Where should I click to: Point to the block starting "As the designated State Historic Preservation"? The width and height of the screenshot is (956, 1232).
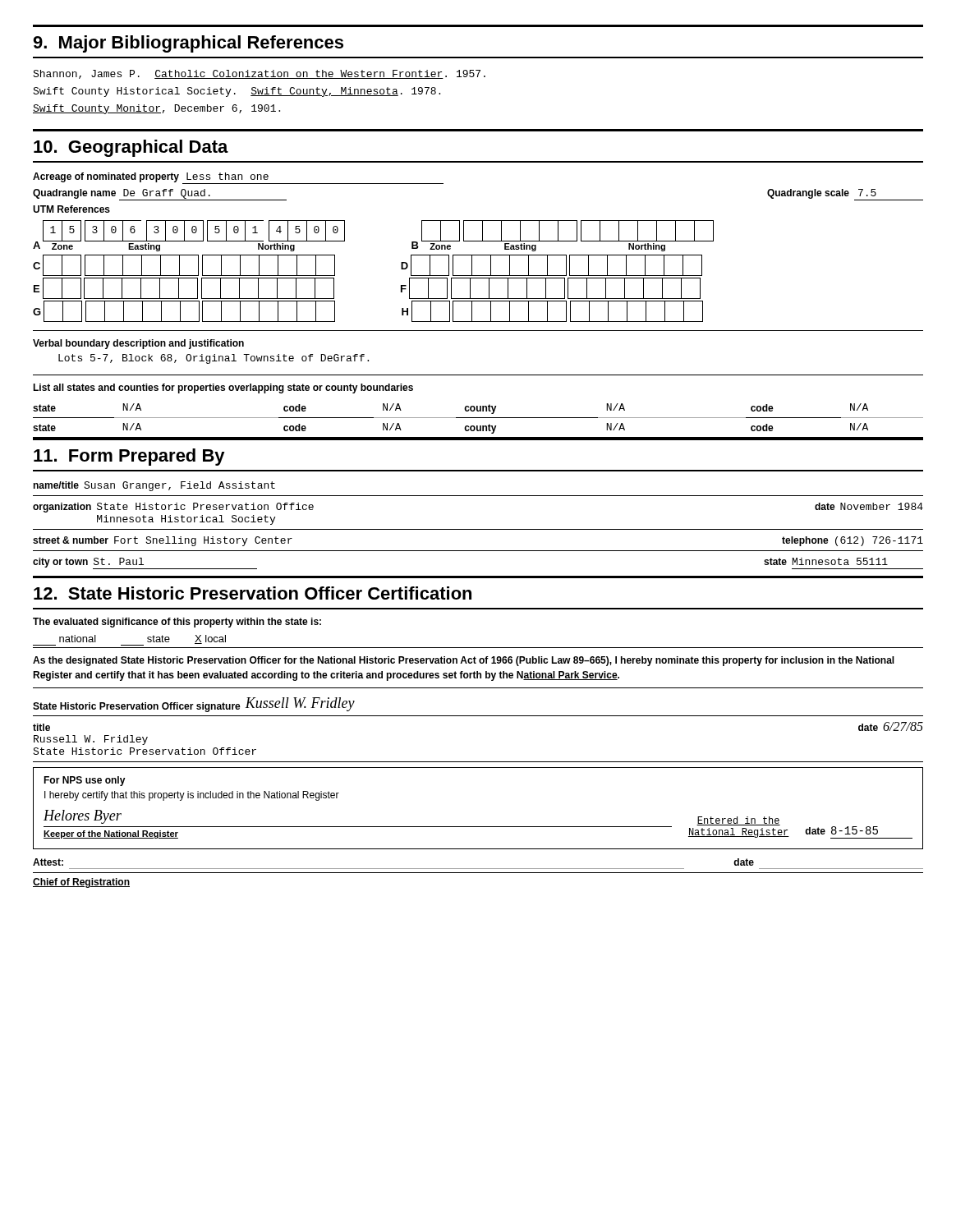[478, 668]
